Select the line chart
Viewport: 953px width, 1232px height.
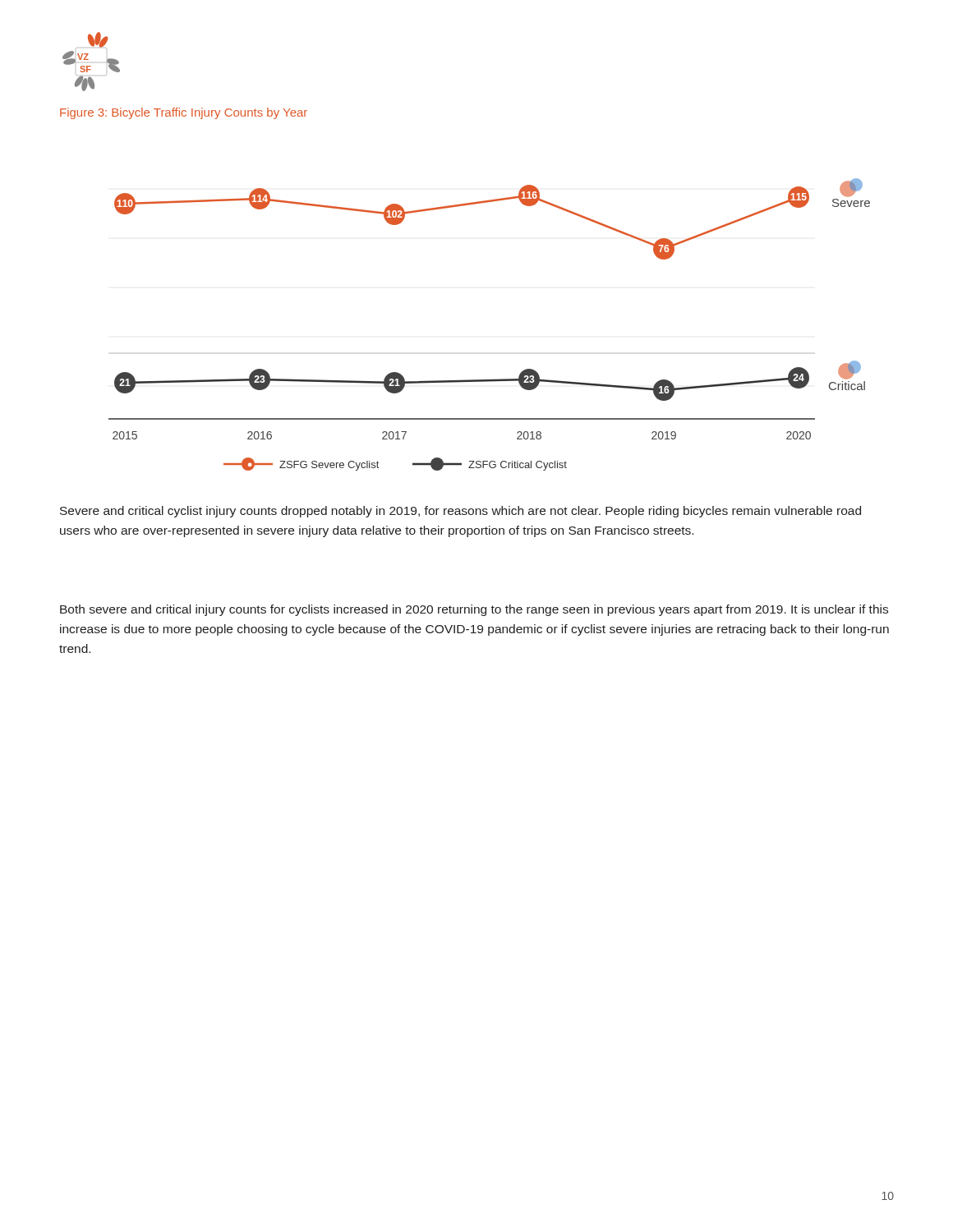[476, 314]
